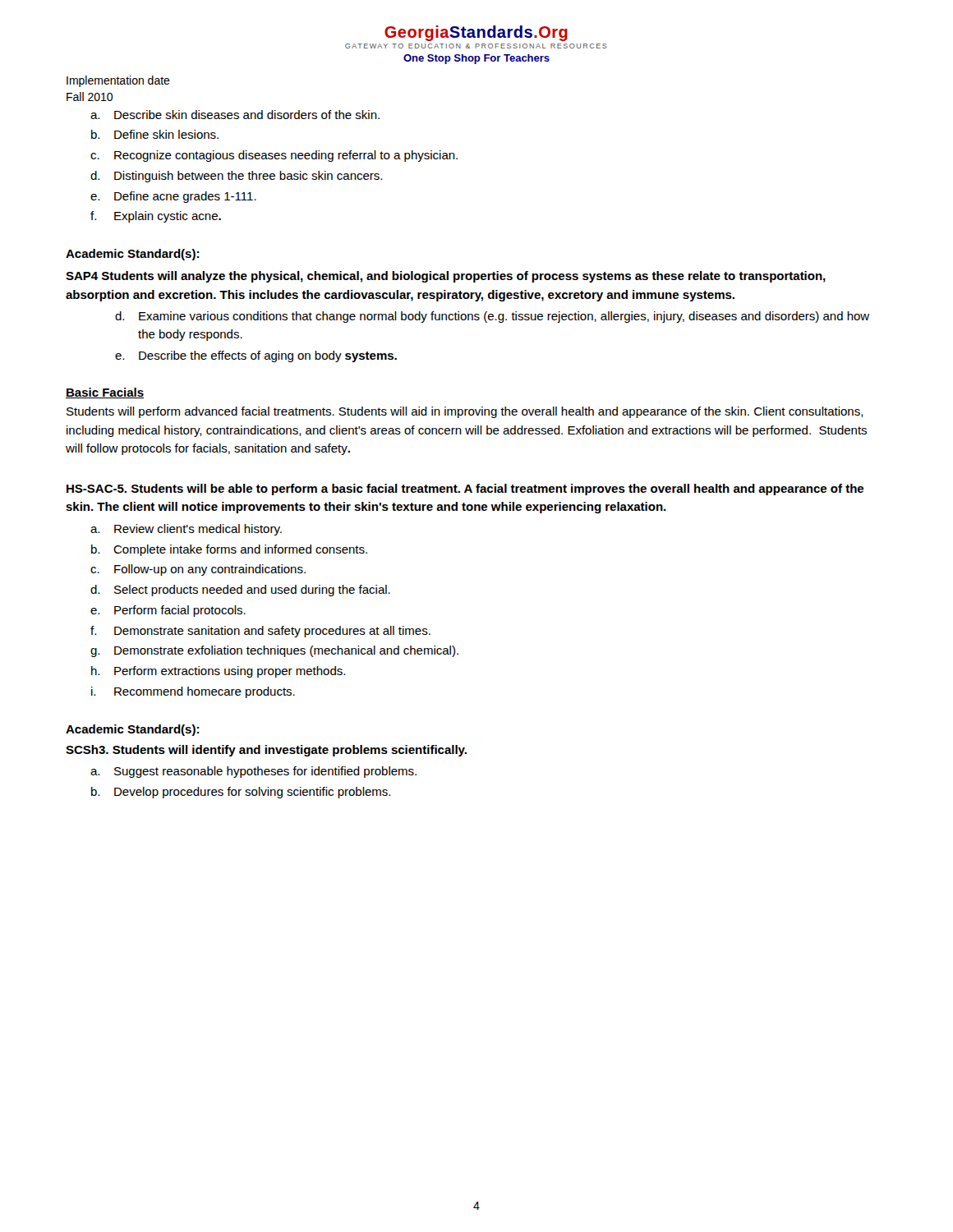Click the passage that begins "g. Demonstrate exfoliation"

pyautogui.click(x=275, y=651)
